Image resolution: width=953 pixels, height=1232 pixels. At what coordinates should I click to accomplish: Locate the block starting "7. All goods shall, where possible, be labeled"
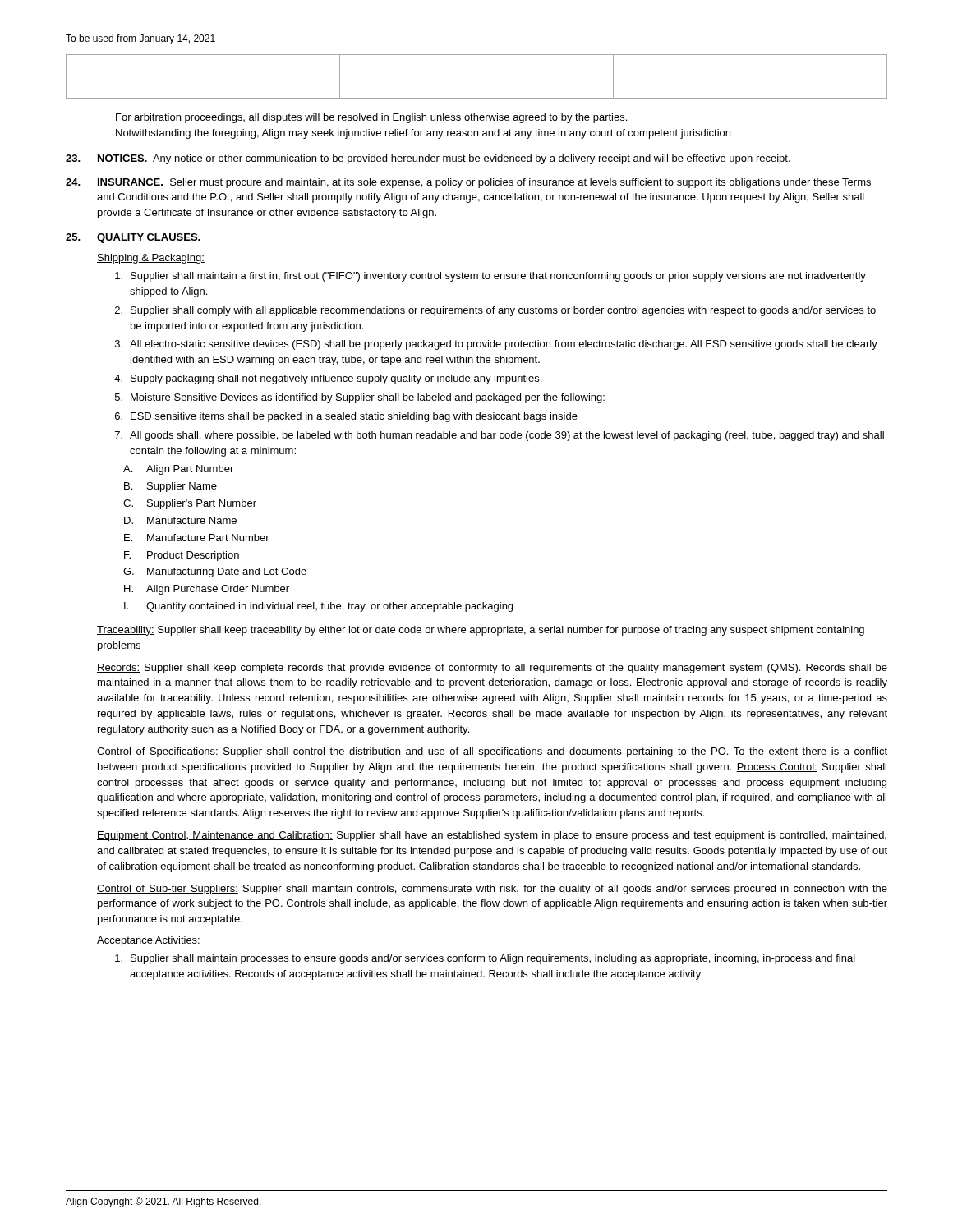[x=492, y=443]
